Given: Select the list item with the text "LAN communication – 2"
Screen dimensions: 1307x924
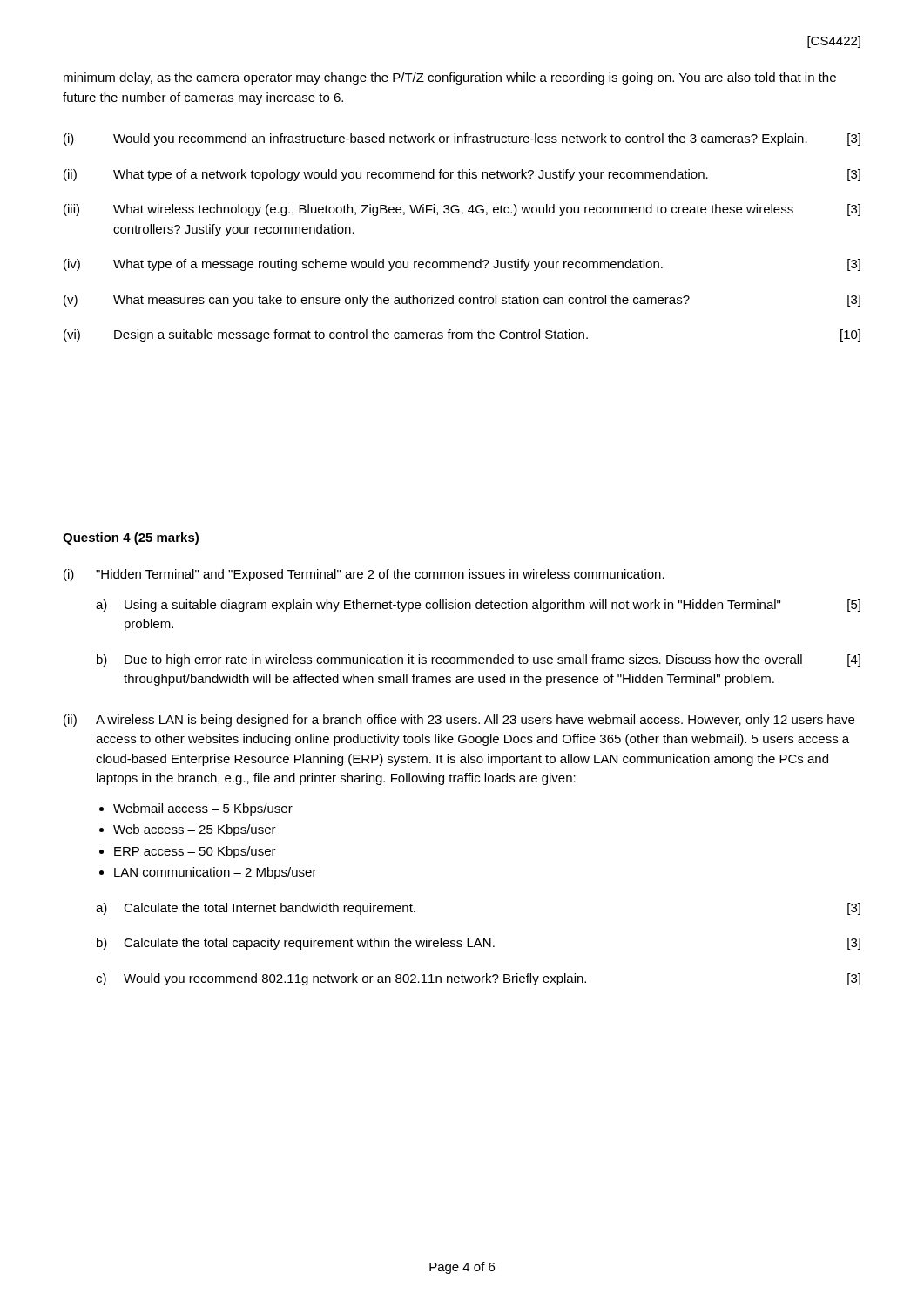Looking at the screenshot, I should click(x=215, y=872).
